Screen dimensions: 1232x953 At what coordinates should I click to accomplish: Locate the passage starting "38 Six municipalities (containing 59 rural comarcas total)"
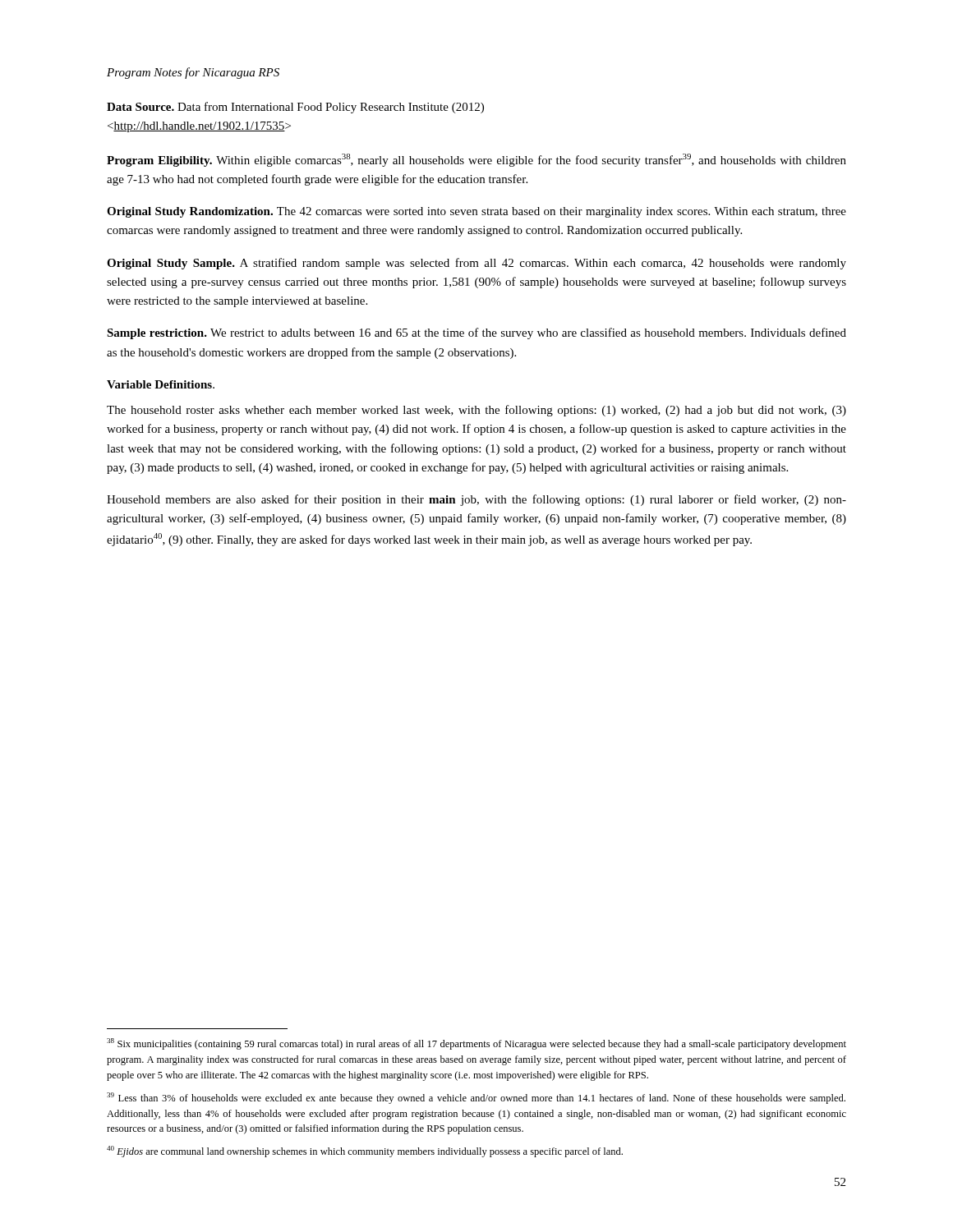coord(476,1059)
